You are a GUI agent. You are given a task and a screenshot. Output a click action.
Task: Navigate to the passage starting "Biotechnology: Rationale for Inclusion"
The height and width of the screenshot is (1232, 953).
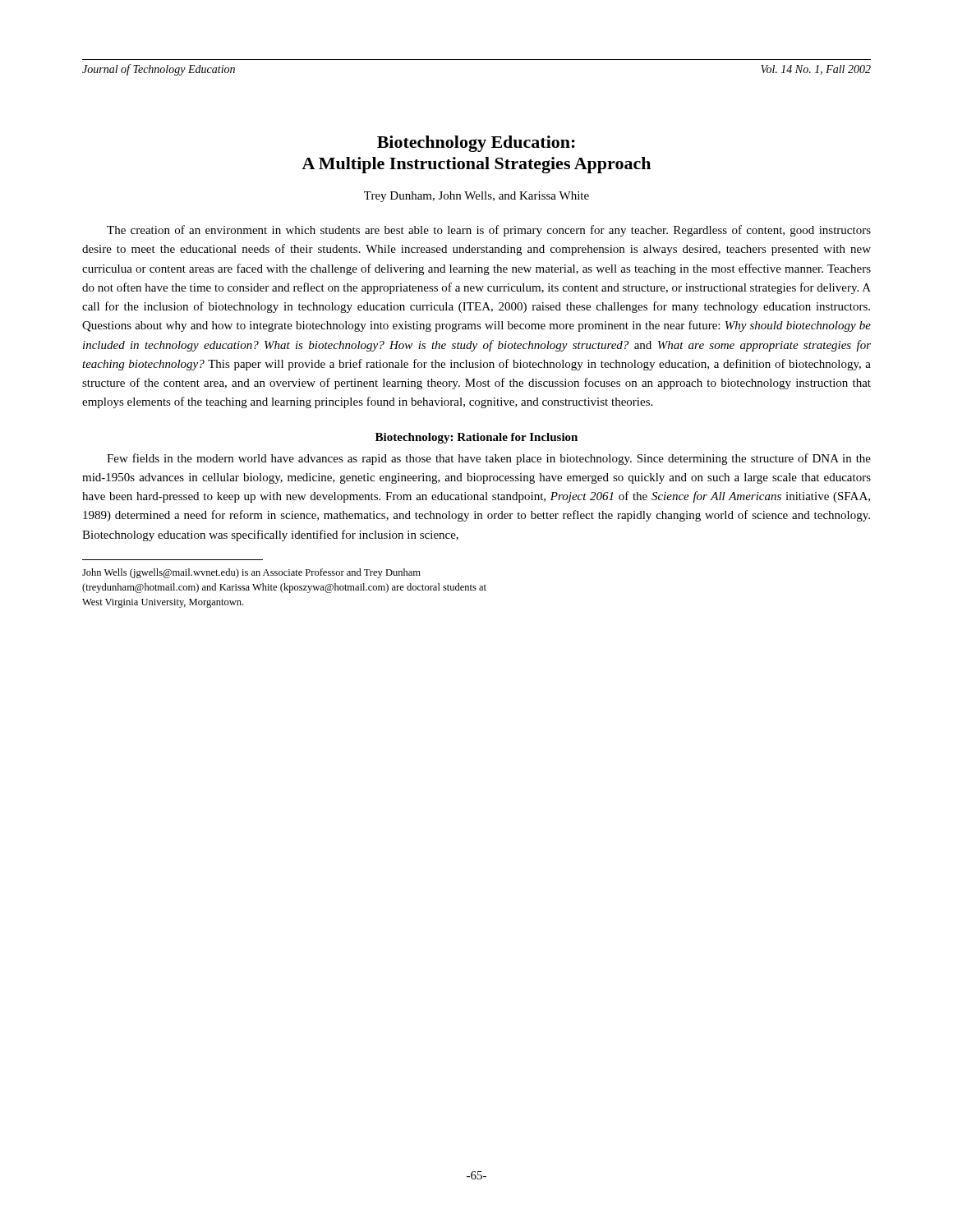tap(476, 437)
